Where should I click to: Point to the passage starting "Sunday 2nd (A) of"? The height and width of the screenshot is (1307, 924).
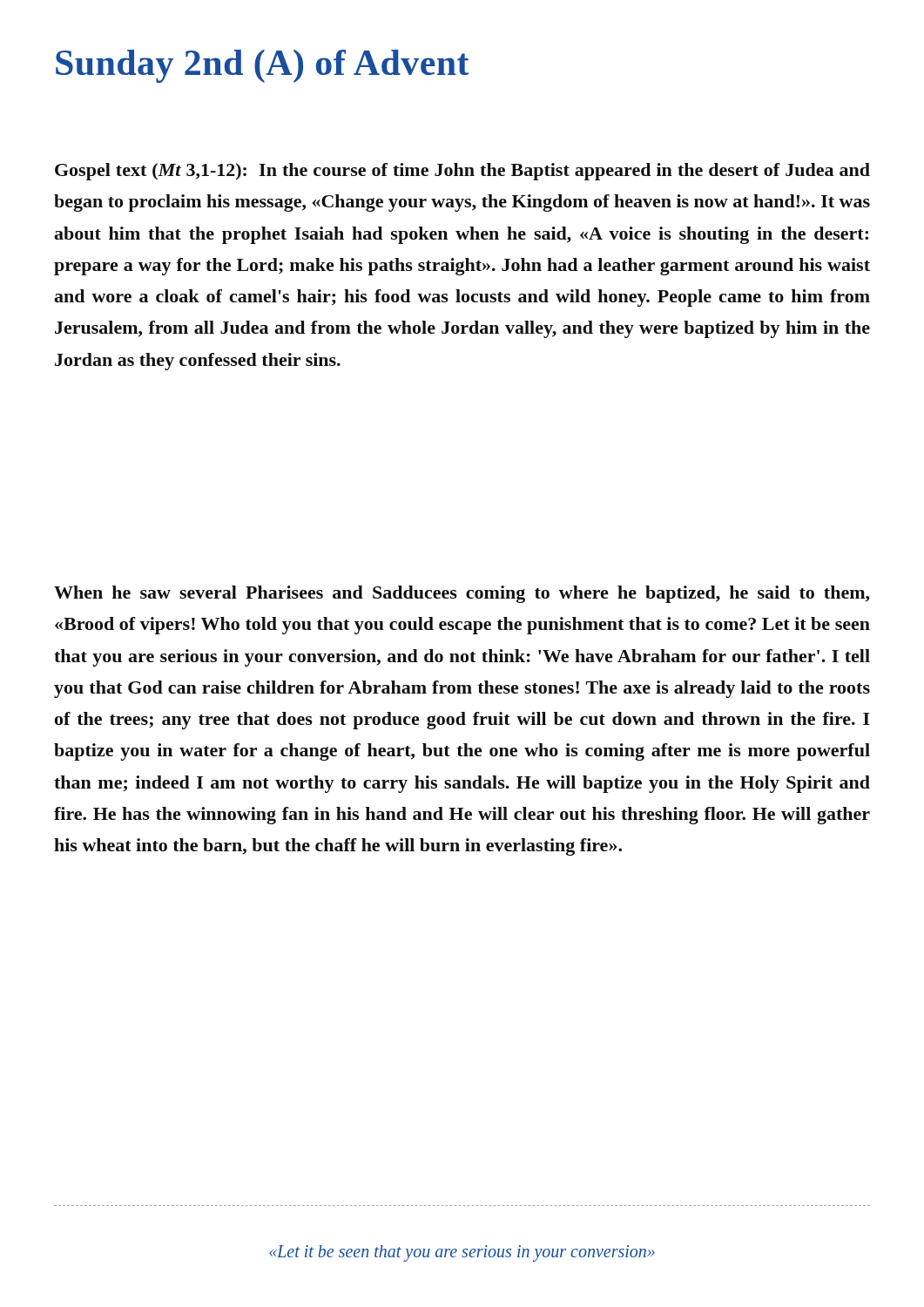pos(262,63)
